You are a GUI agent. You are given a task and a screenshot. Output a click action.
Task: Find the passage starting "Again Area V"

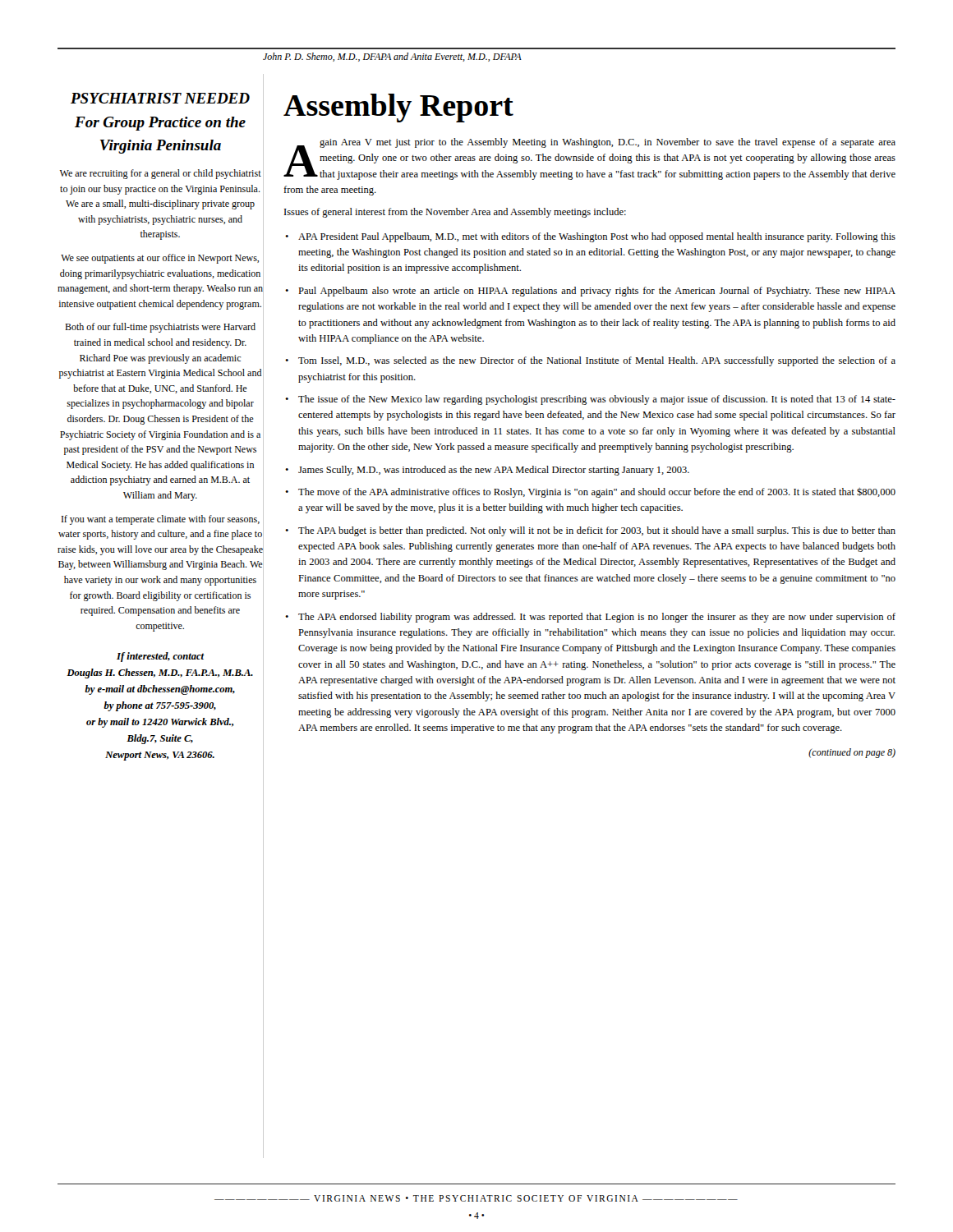pos(589,178)
